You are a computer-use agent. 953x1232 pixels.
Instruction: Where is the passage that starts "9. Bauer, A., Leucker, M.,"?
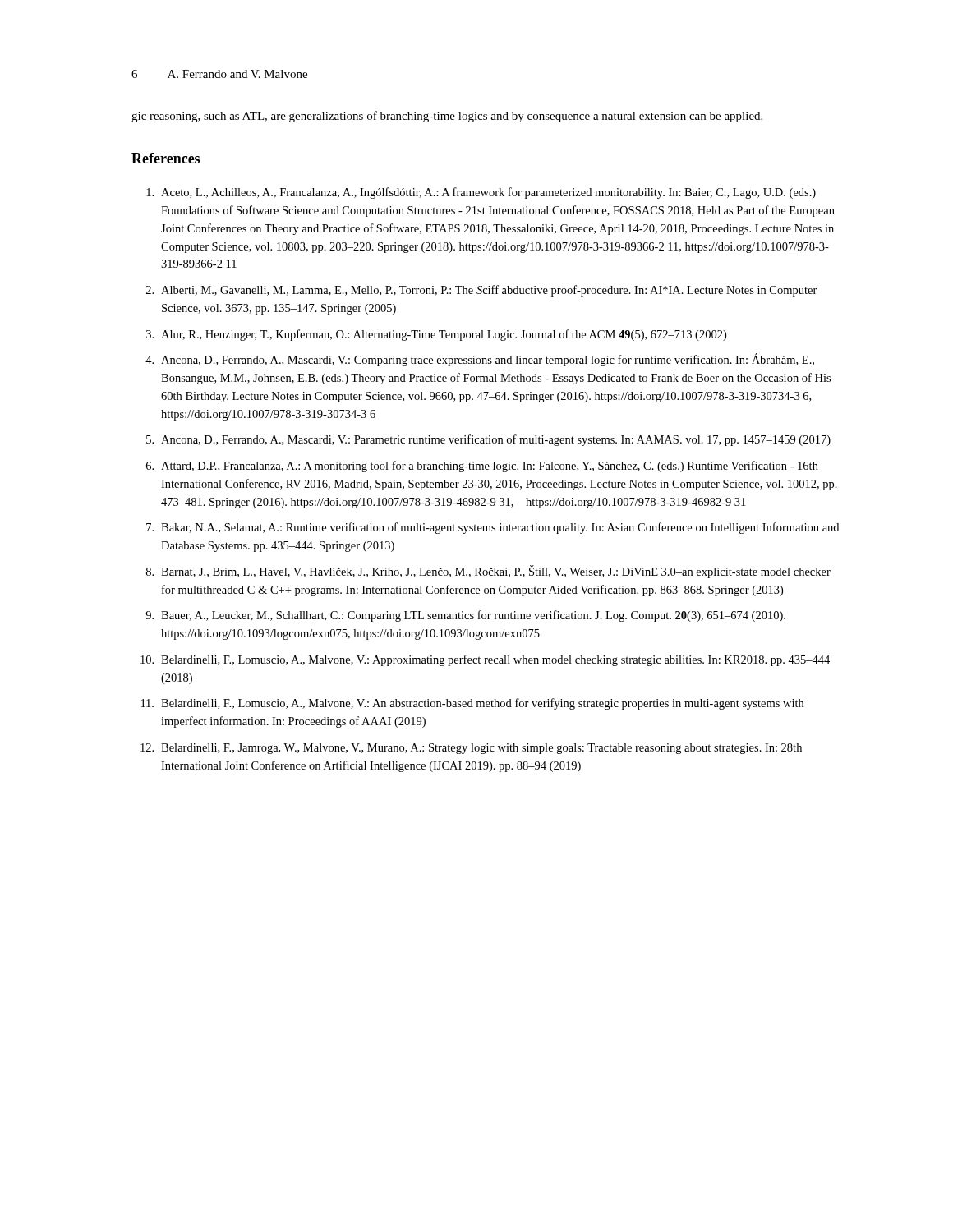tap(489, 625)
